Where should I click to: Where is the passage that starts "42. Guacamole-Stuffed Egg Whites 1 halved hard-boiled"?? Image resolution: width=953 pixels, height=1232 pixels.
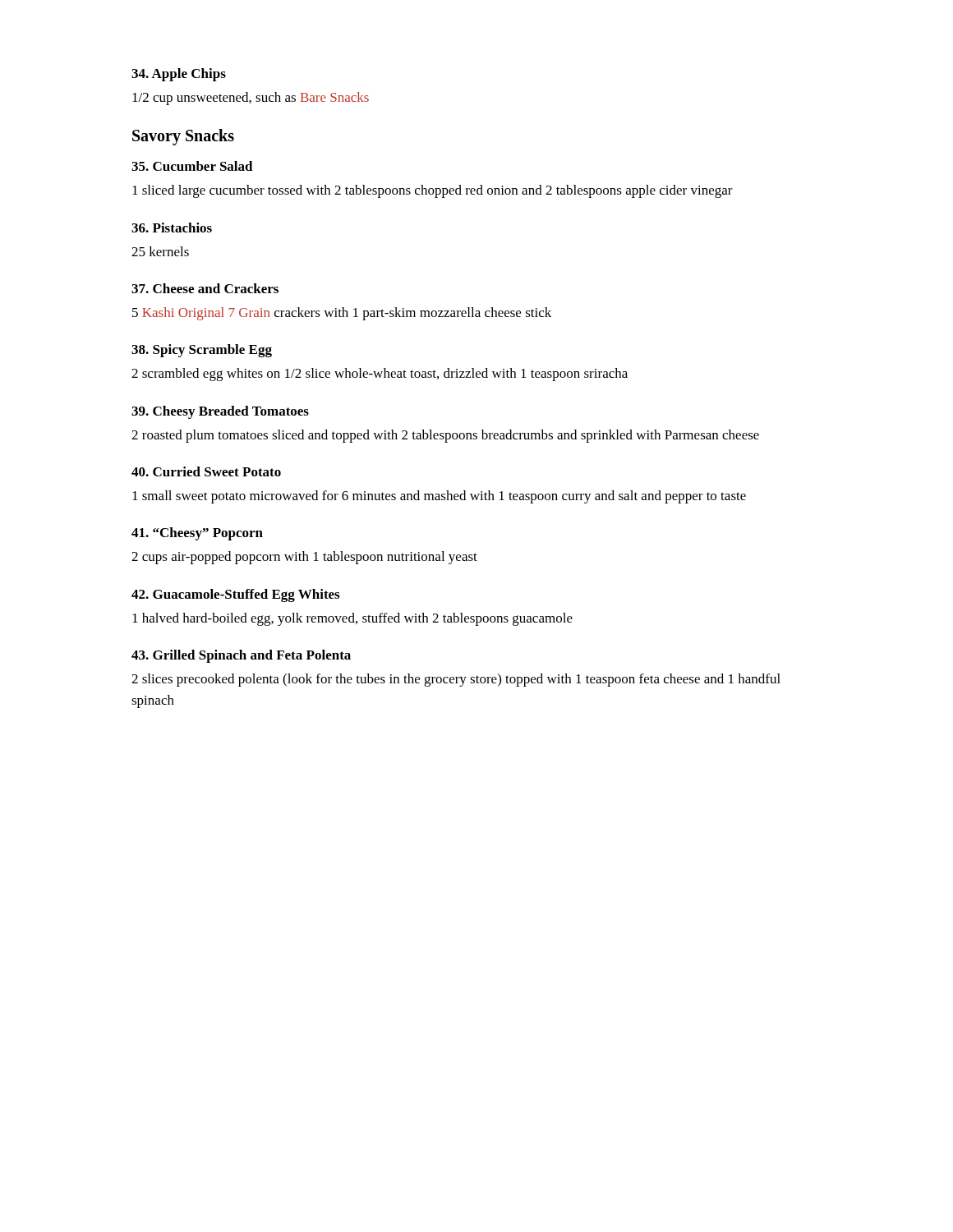(x=460, y=608)
